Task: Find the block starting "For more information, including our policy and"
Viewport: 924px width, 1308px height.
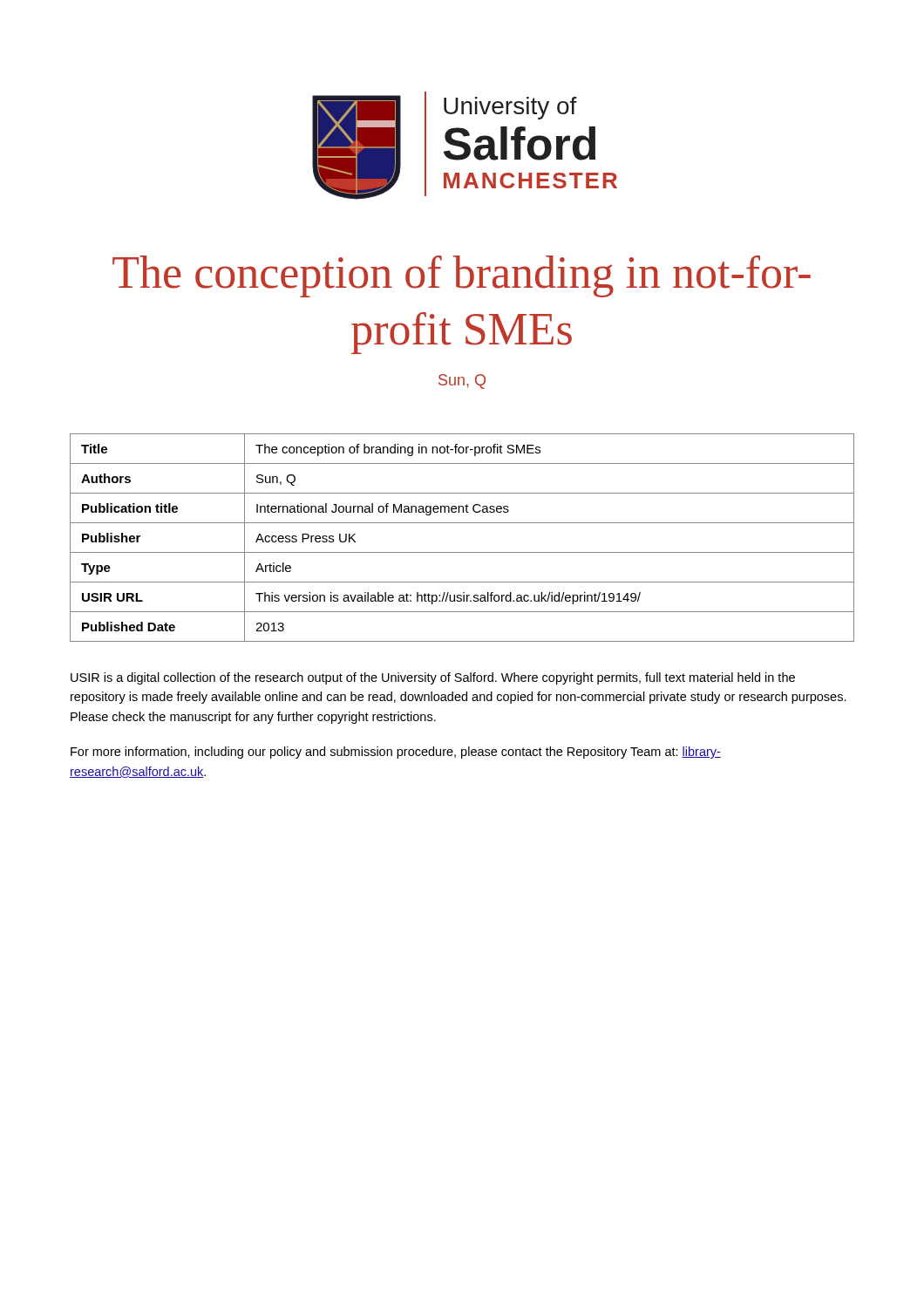Action: [395, 762]
